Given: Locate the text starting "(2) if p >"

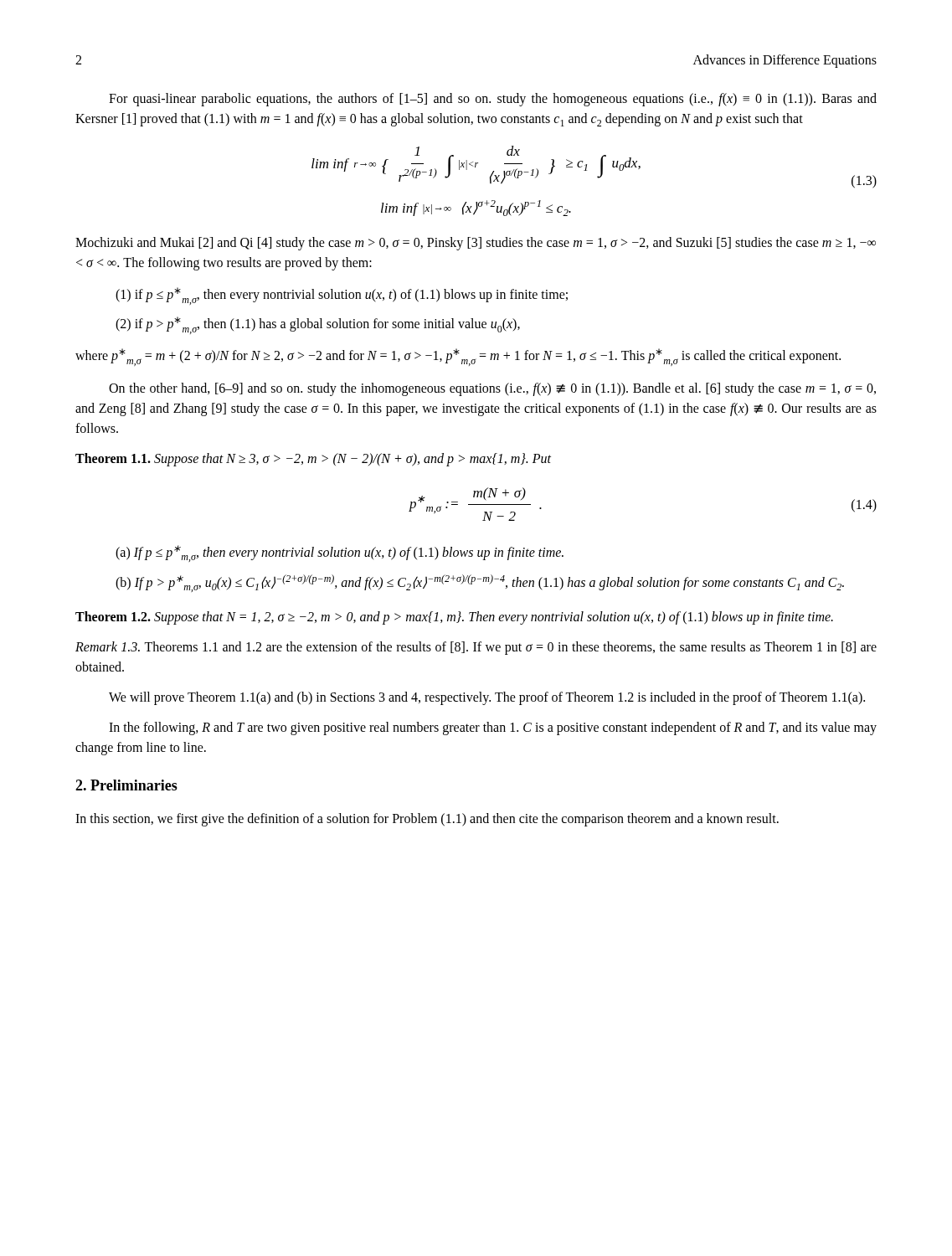Looking at the screenshot, I should click(496, 324).
